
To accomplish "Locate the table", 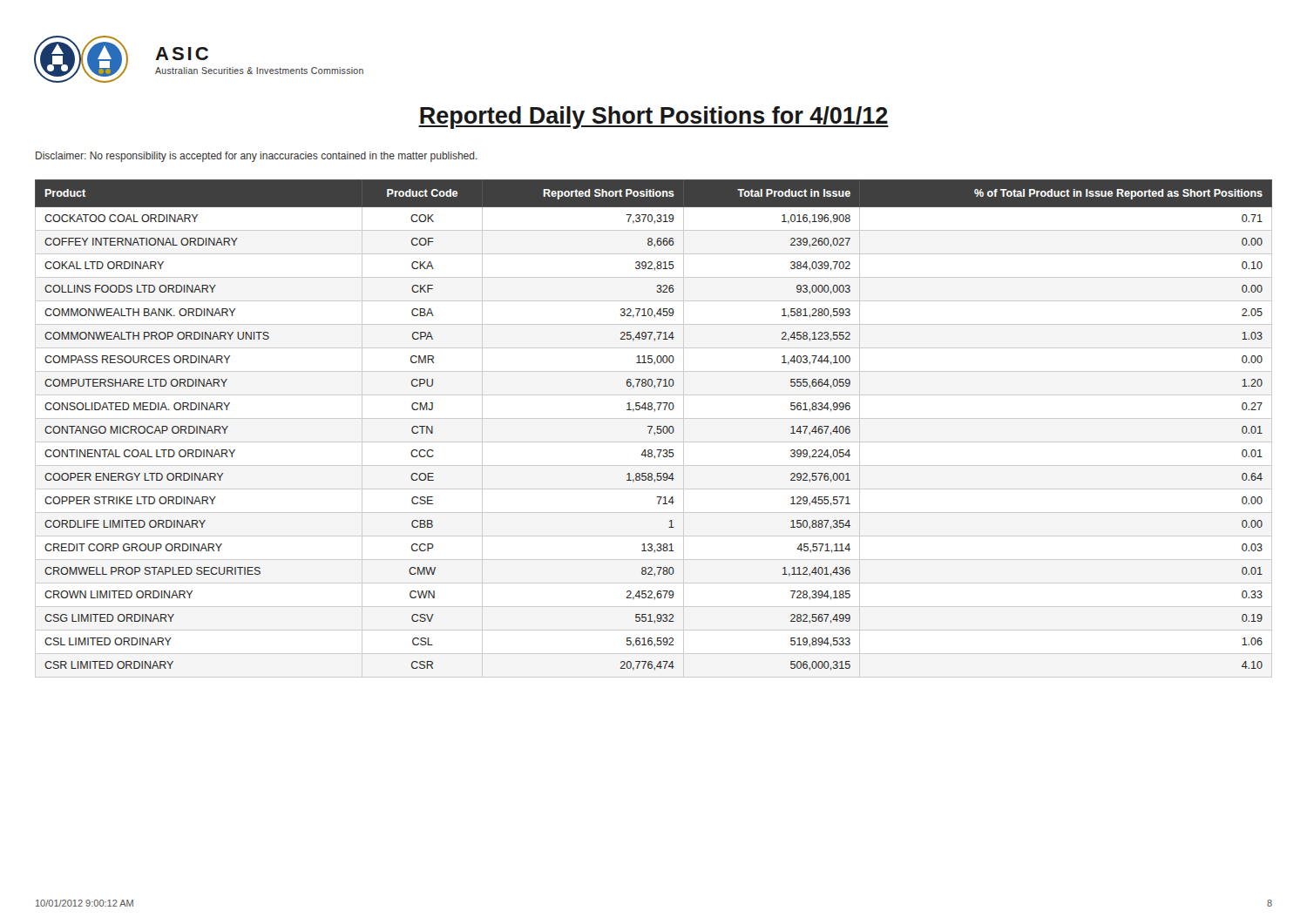I will point(654,429).
